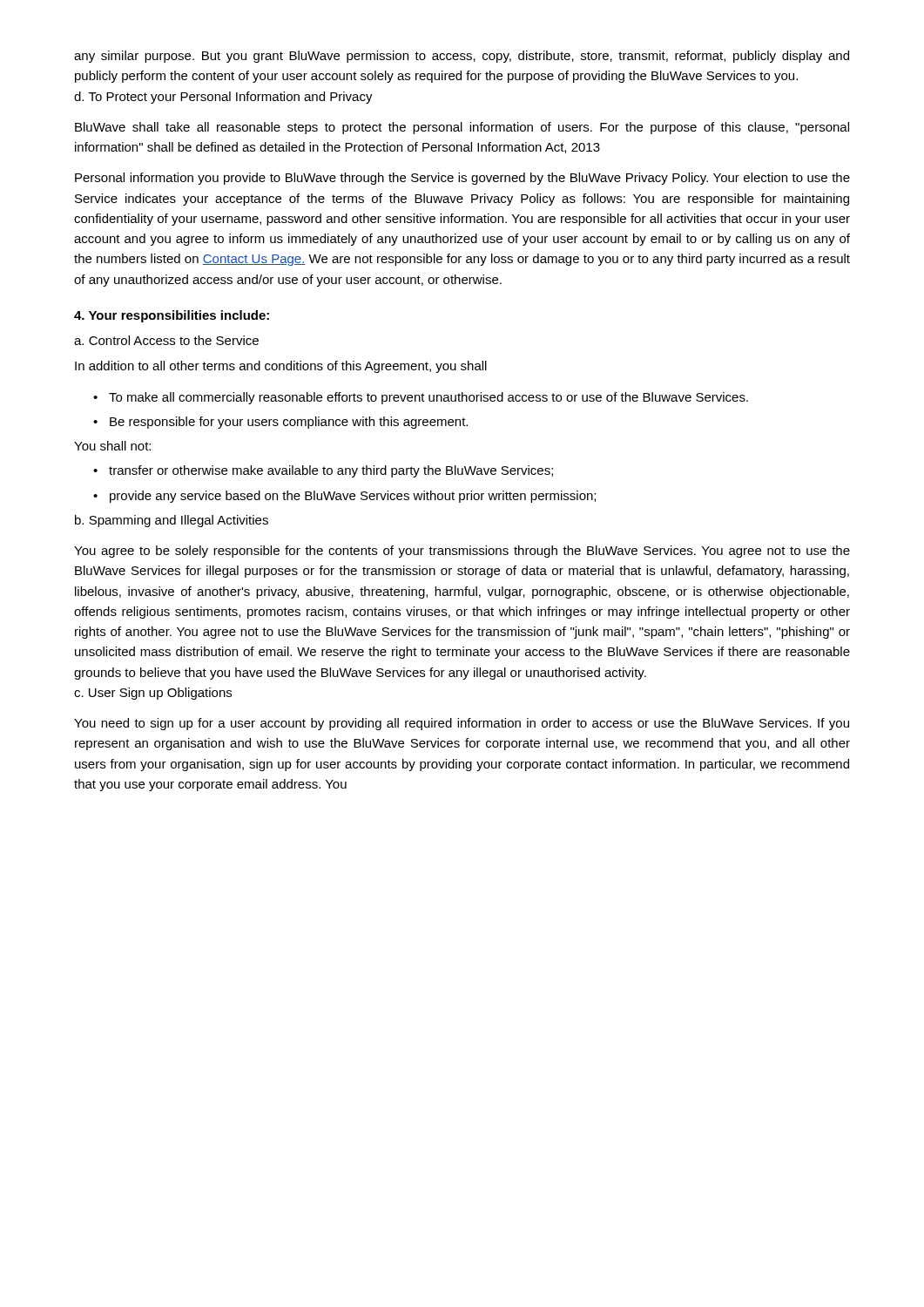Click on the passage starting "BluWave shall take all reasonable steps"
Screen dimensions: 1307x924
[x=462, y=137]
